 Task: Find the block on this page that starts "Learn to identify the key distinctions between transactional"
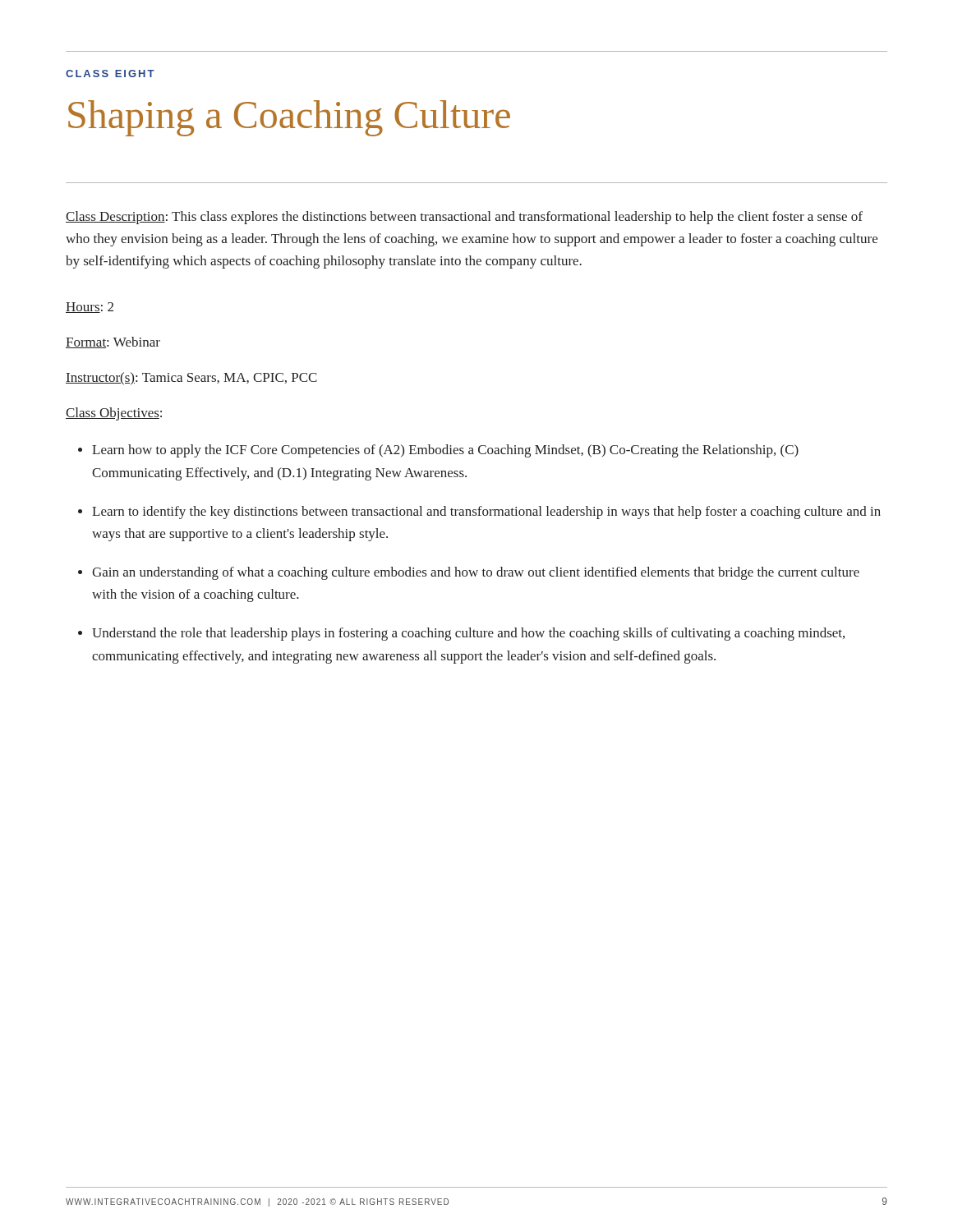click(x=486, y=522)
